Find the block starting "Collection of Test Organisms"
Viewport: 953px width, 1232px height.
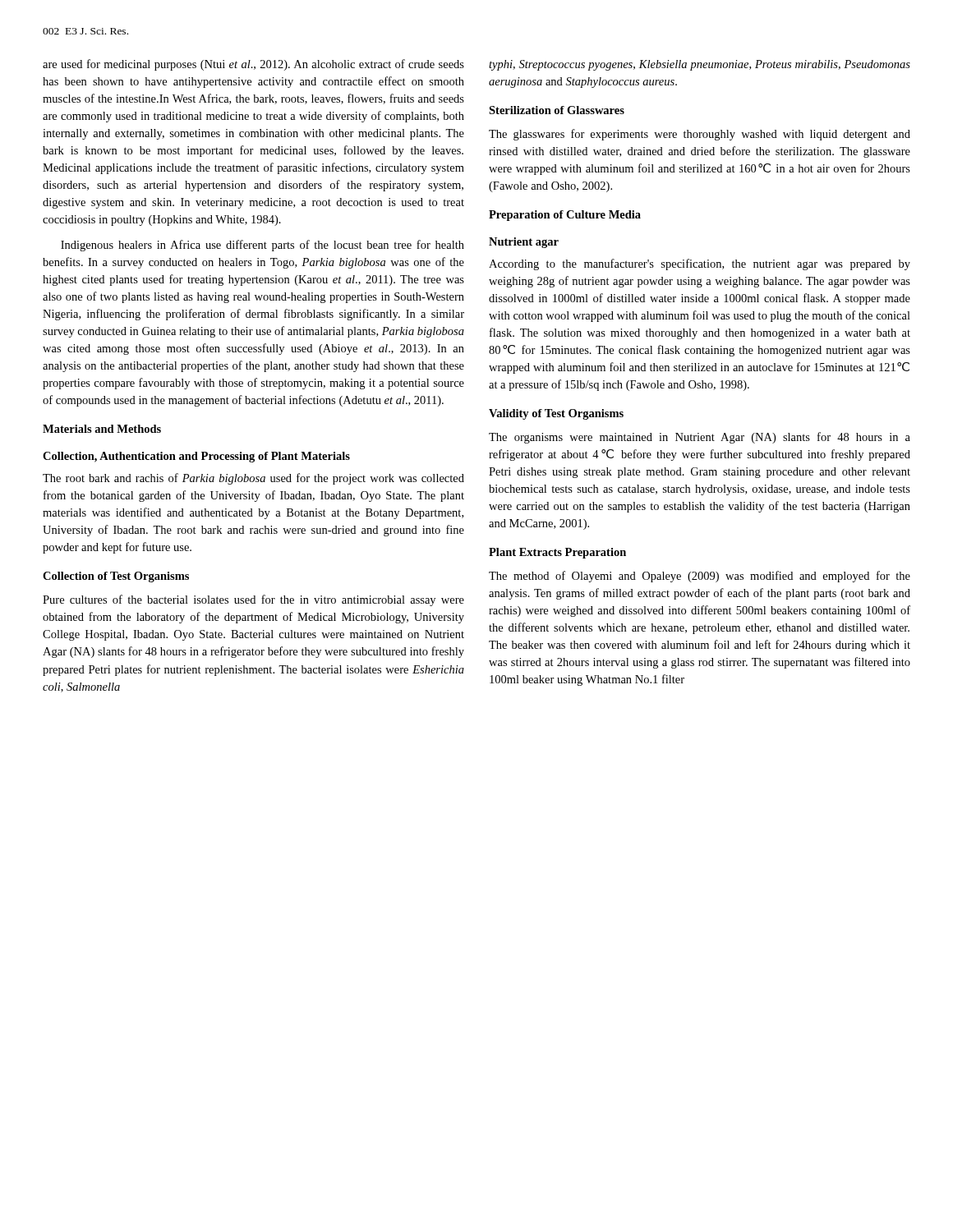[116, 576]
